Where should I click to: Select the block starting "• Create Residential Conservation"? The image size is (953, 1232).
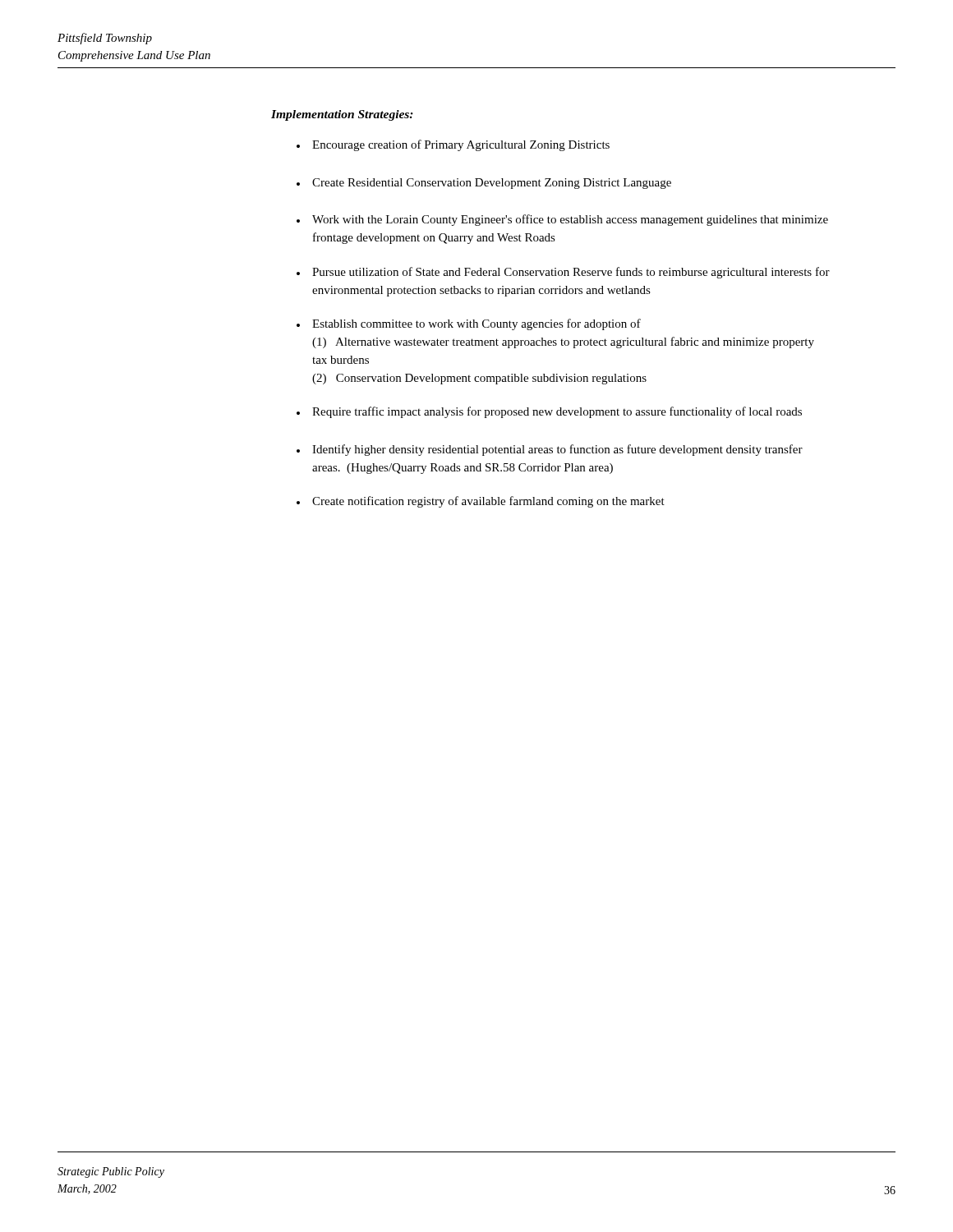(x=563, y=184)
